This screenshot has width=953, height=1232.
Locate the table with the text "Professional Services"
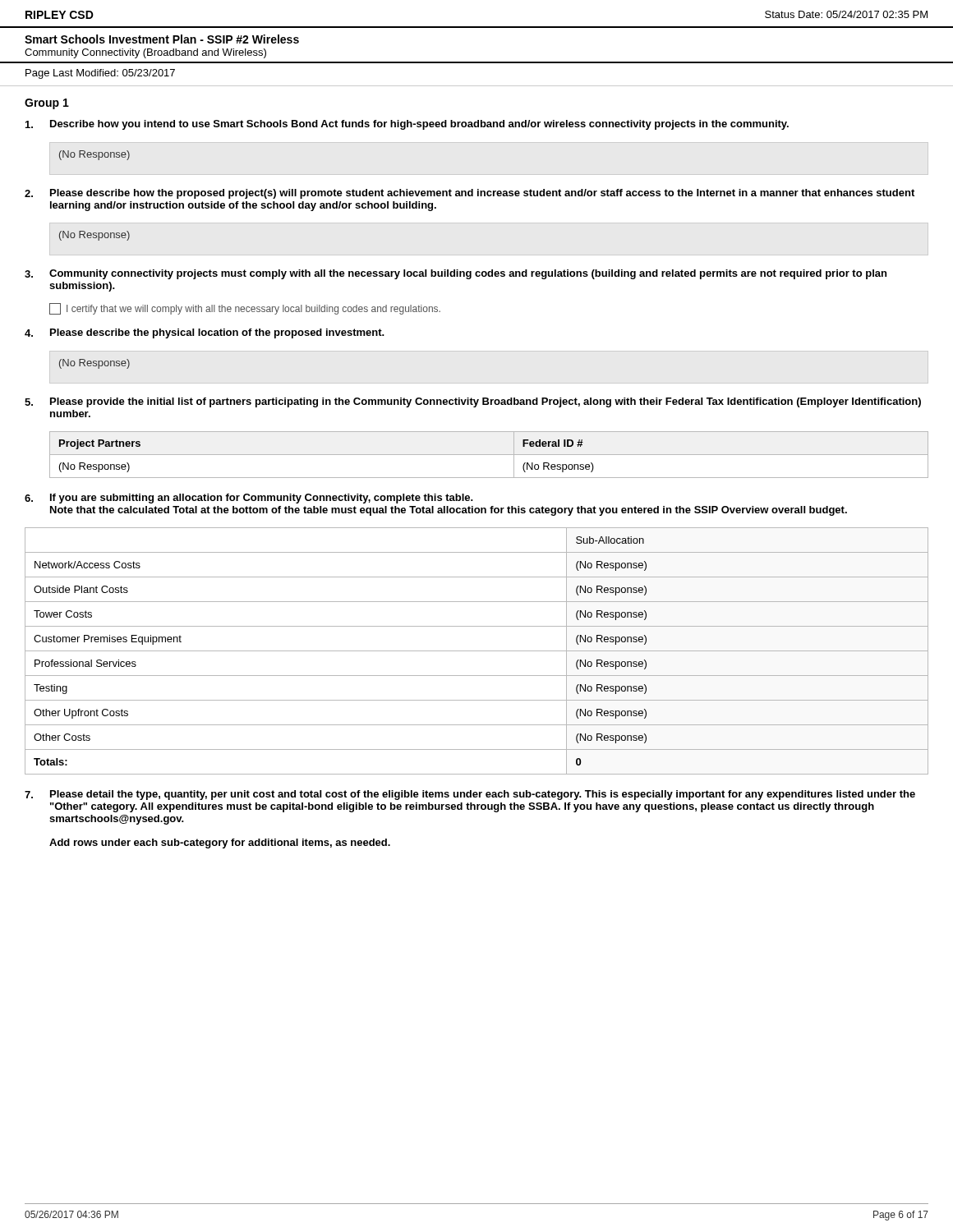click(476, 651)
